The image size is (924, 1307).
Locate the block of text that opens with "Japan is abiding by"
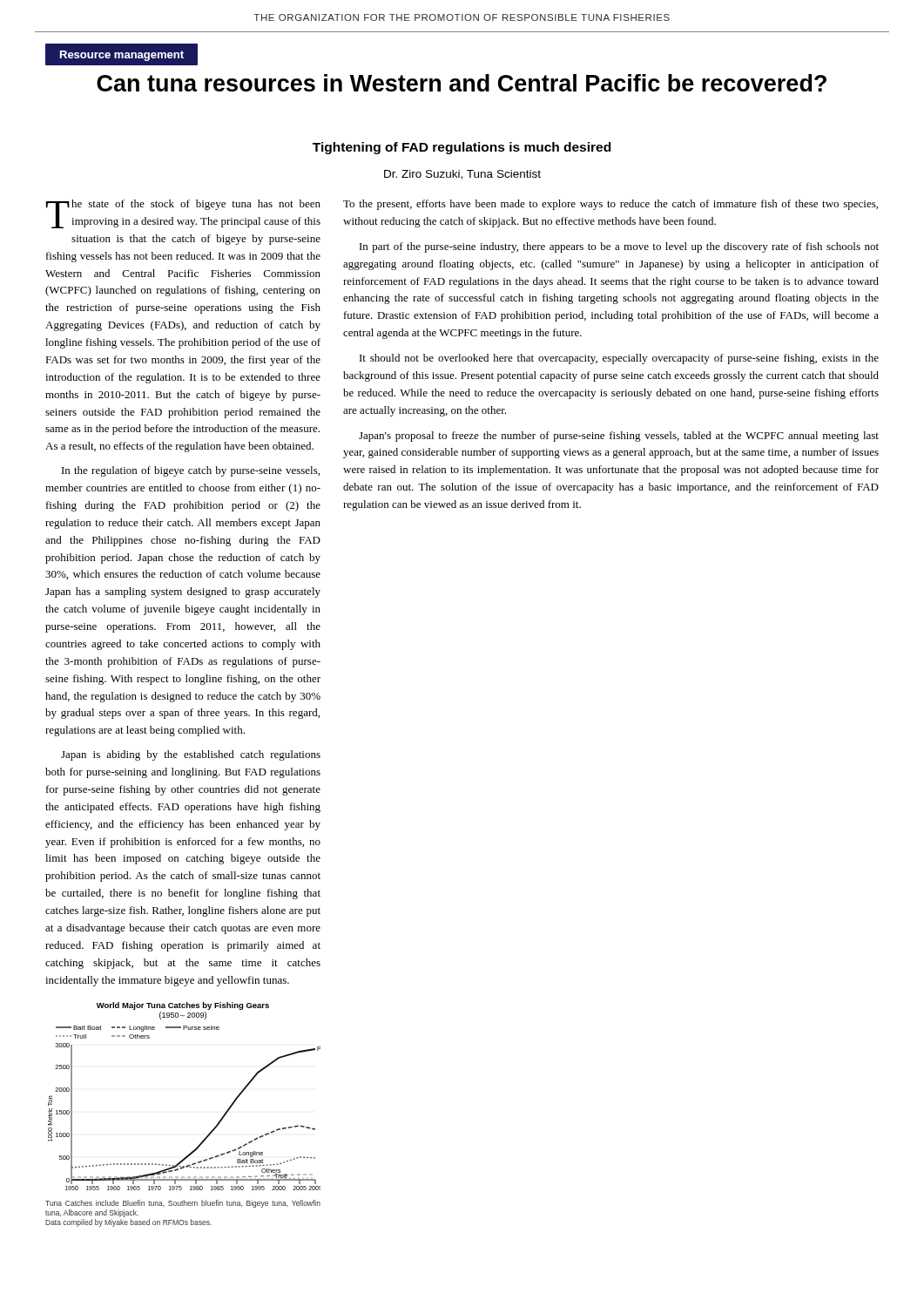pos(183,867)
